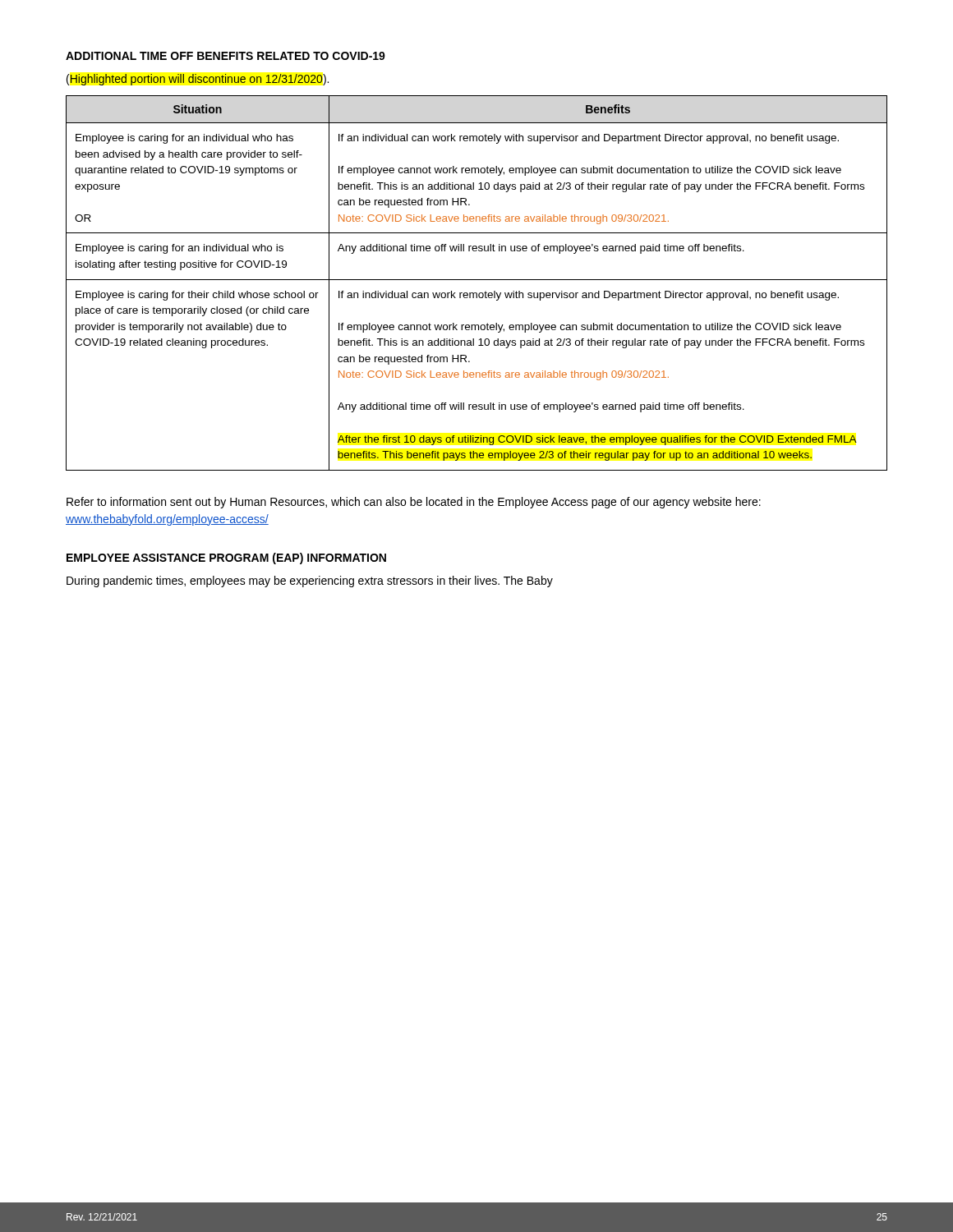Image resolution: width=953 pixels, height=1232 pixels.
Task: Point to the section header beginning "EMPLOYEE ASSISTANCE PROGRAM (EAP)"
Action: coord(226,557)
